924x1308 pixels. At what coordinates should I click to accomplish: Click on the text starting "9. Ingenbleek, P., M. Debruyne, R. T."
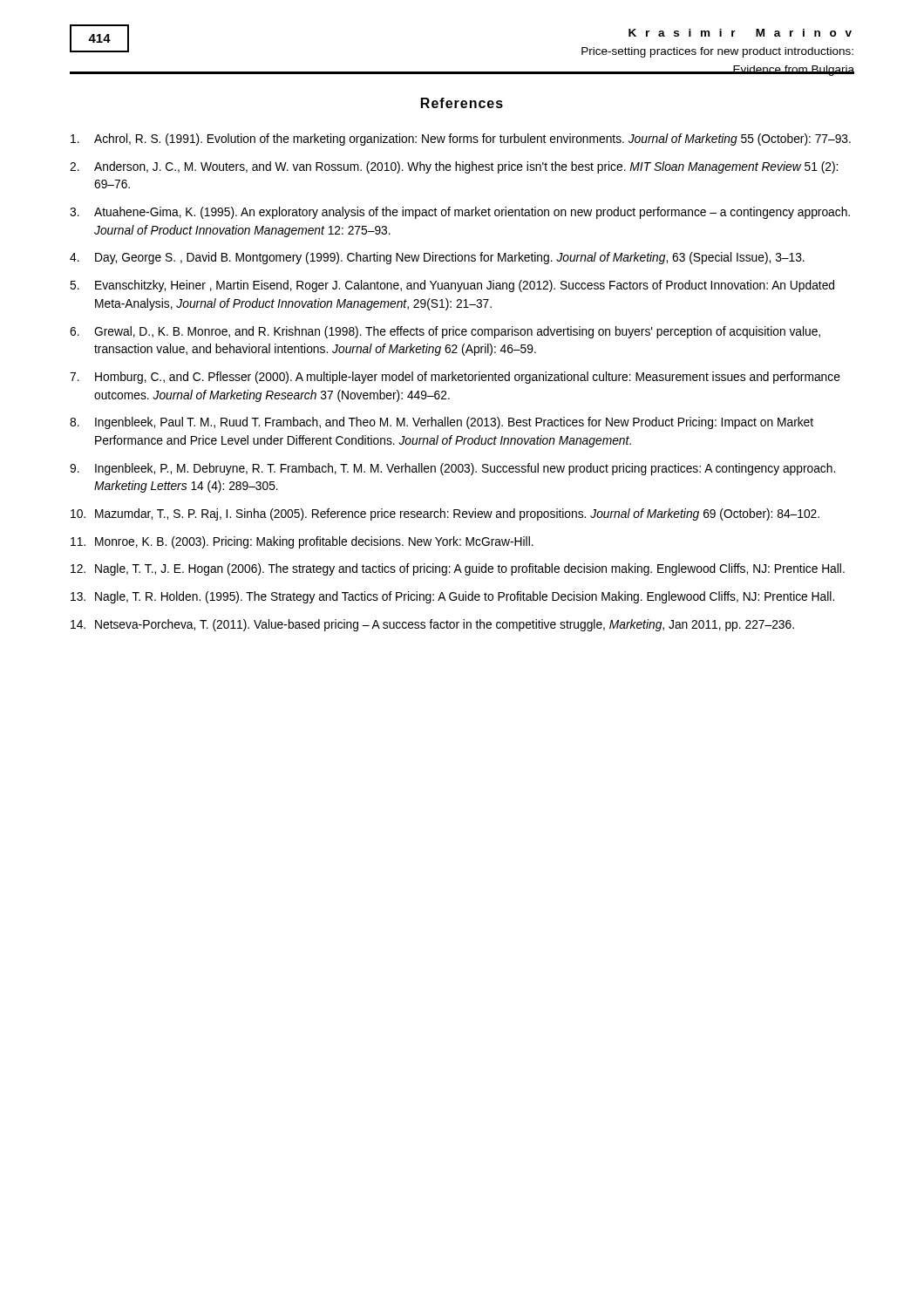point(462,478)
